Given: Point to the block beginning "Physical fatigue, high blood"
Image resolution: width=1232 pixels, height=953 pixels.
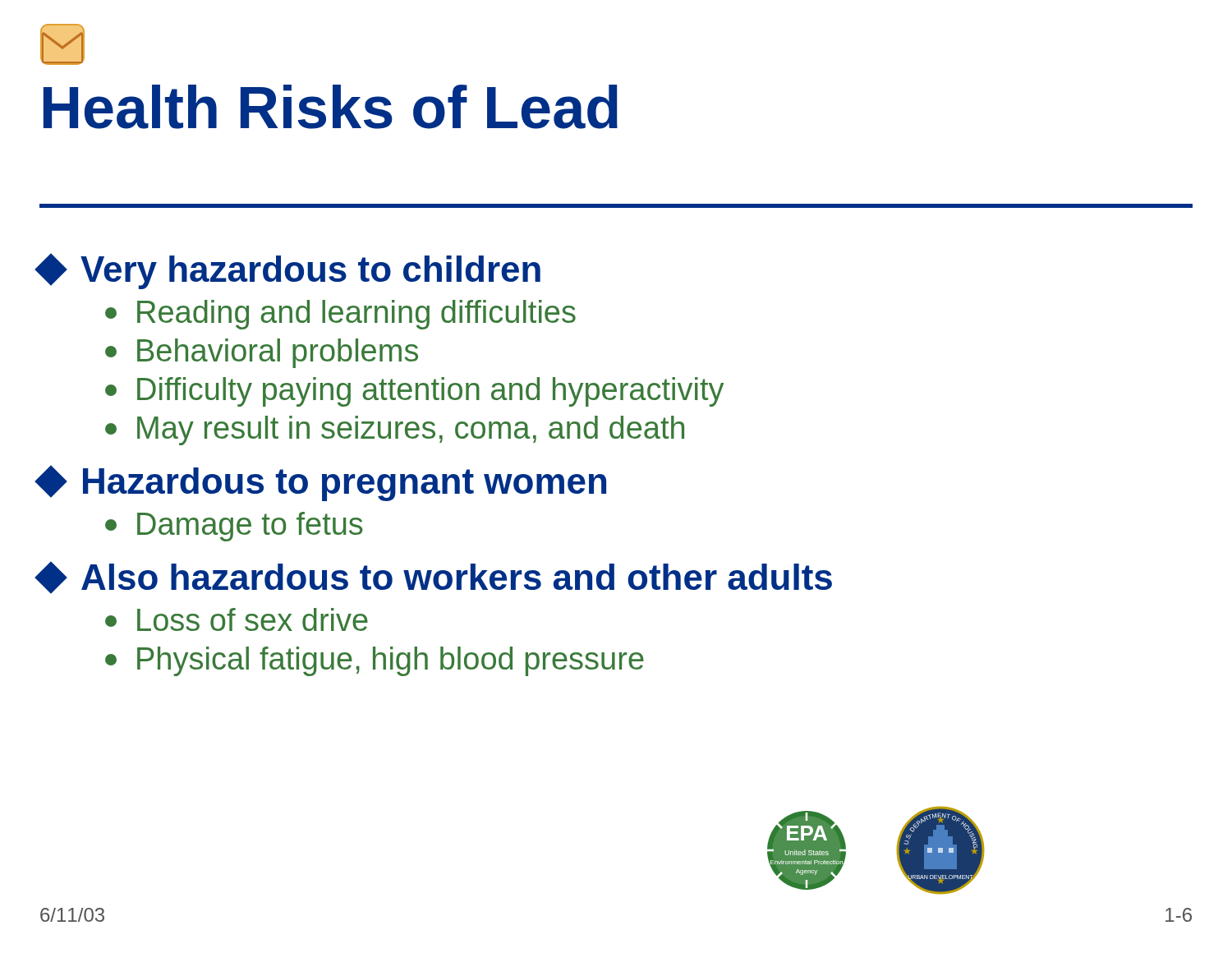Looking at the screenshot, I should click(375, 659).
